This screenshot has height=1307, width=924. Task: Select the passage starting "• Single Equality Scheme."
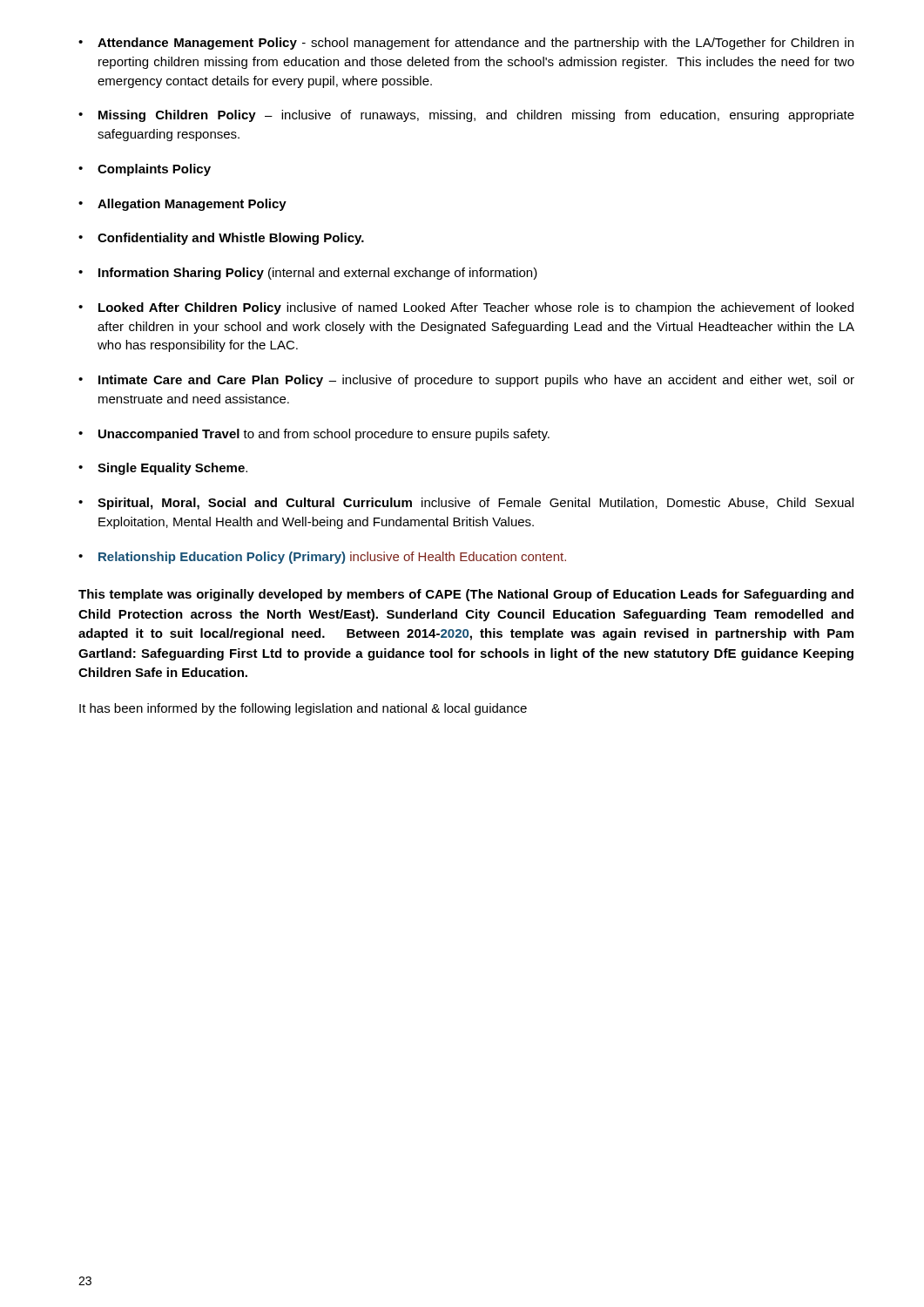click(163, 469)
